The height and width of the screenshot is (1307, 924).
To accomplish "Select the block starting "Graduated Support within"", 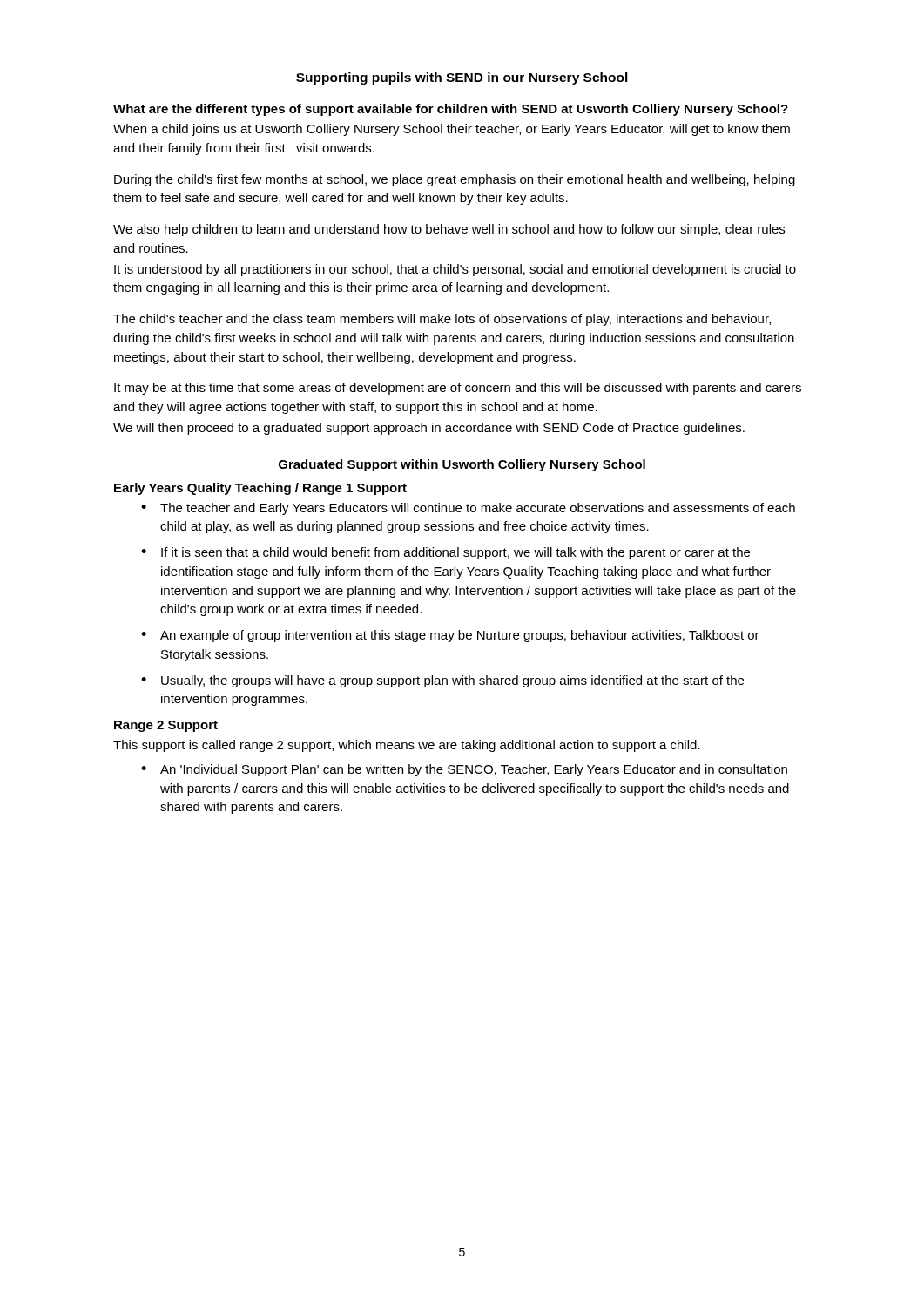I will [x=462, y=464].
